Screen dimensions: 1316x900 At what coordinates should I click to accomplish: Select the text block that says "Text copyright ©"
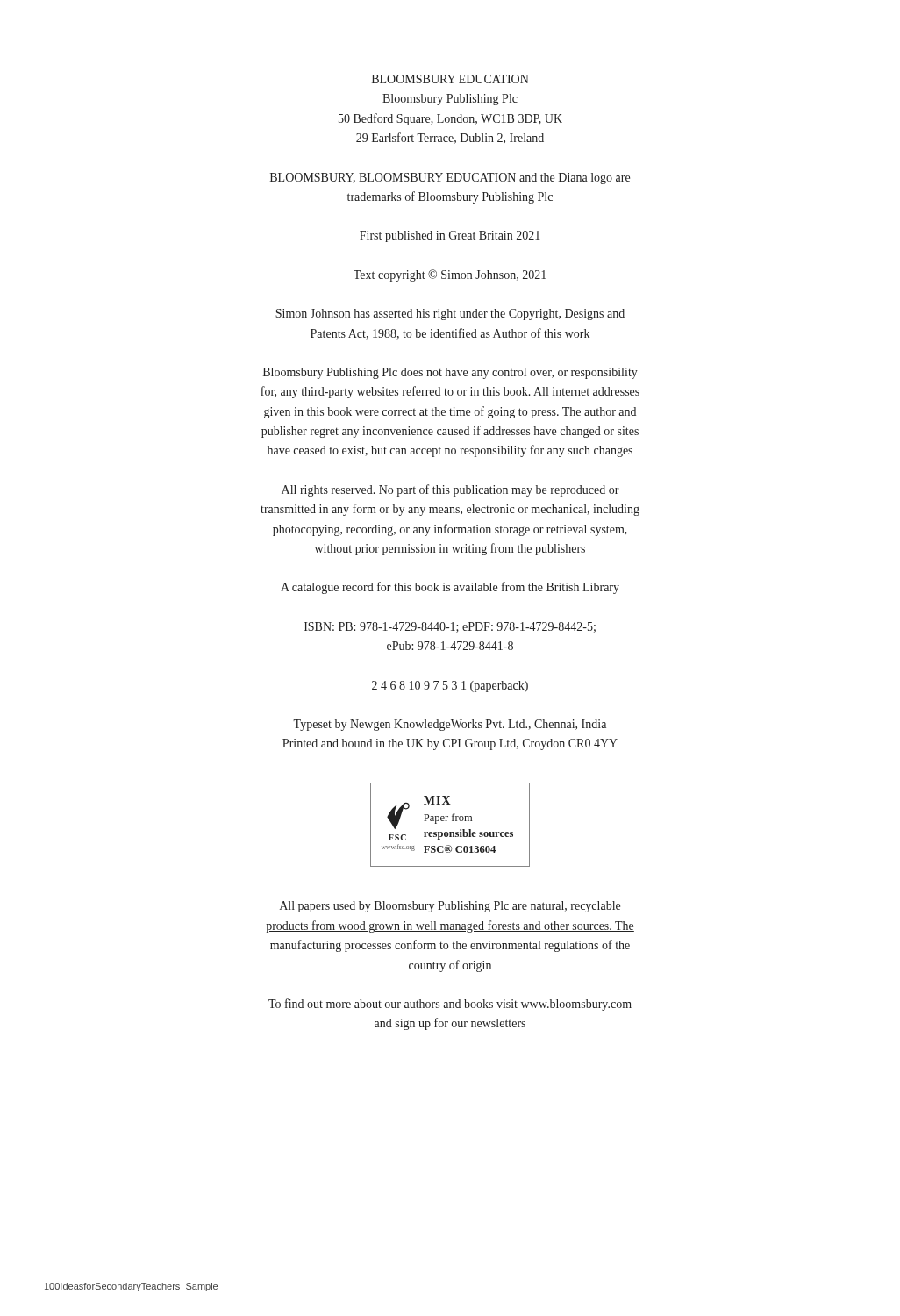(x=450, y=275)
